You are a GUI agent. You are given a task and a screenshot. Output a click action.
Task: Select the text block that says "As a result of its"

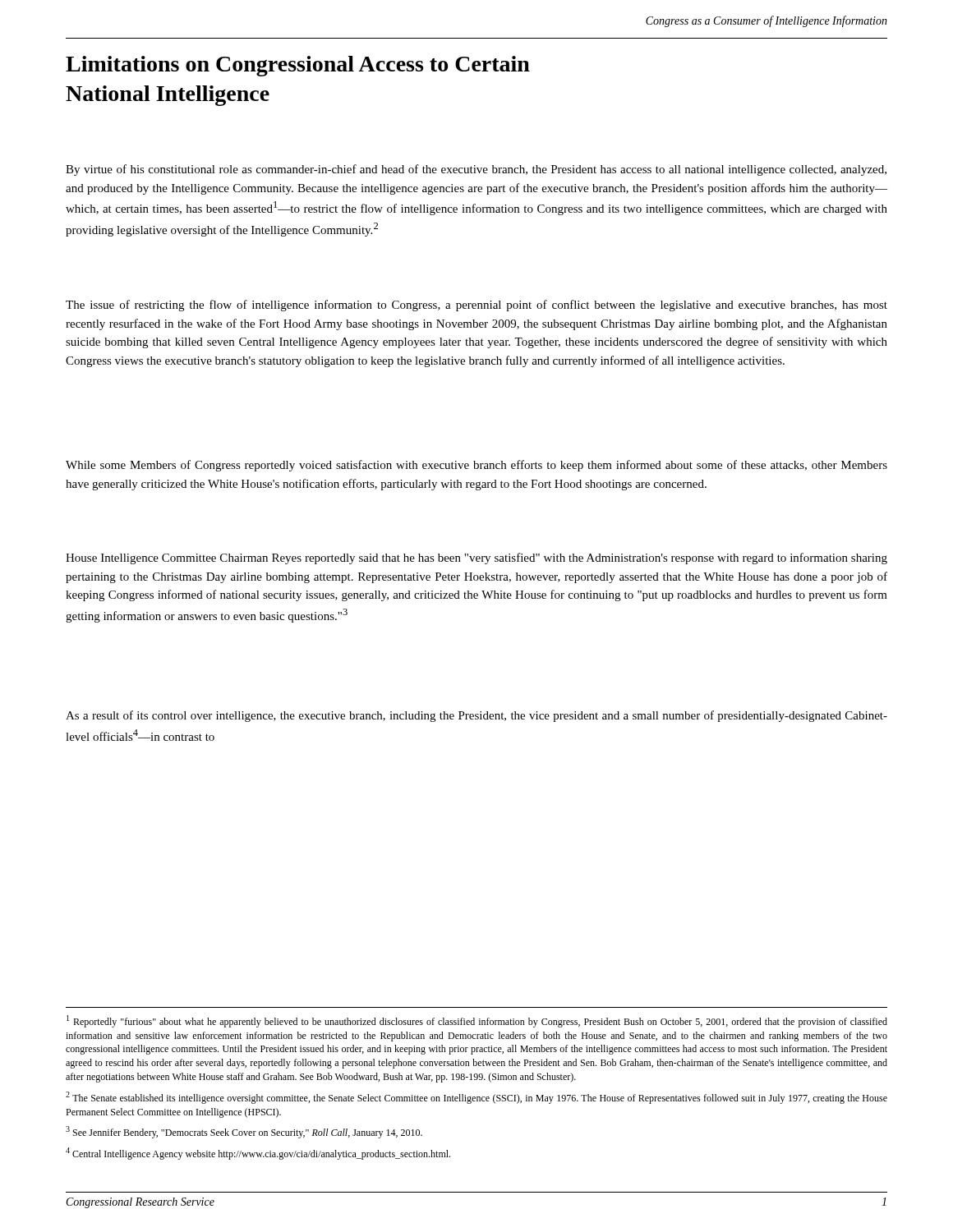[476, 726]
